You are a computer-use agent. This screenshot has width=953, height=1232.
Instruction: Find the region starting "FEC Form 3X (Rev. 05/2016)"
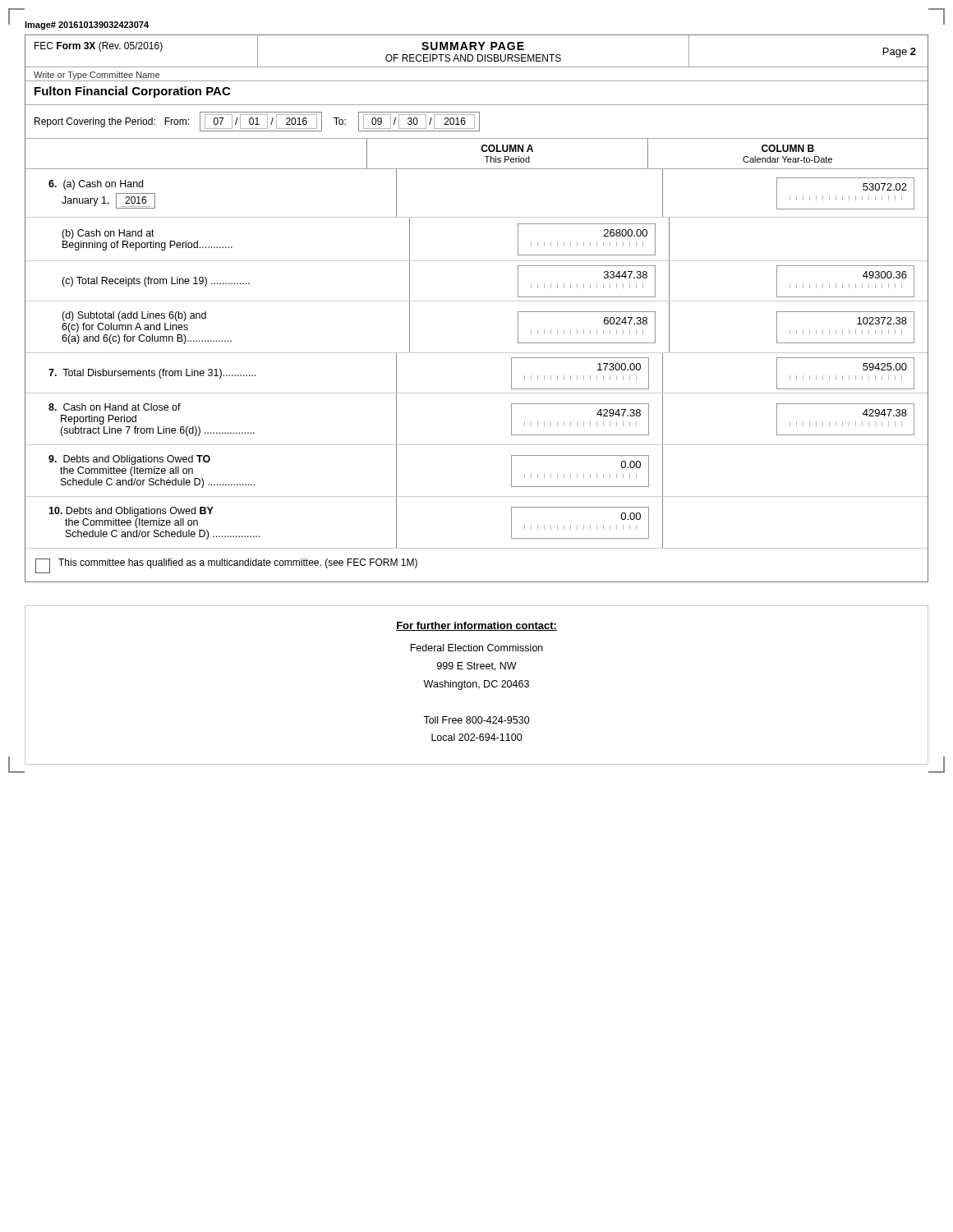98,46
